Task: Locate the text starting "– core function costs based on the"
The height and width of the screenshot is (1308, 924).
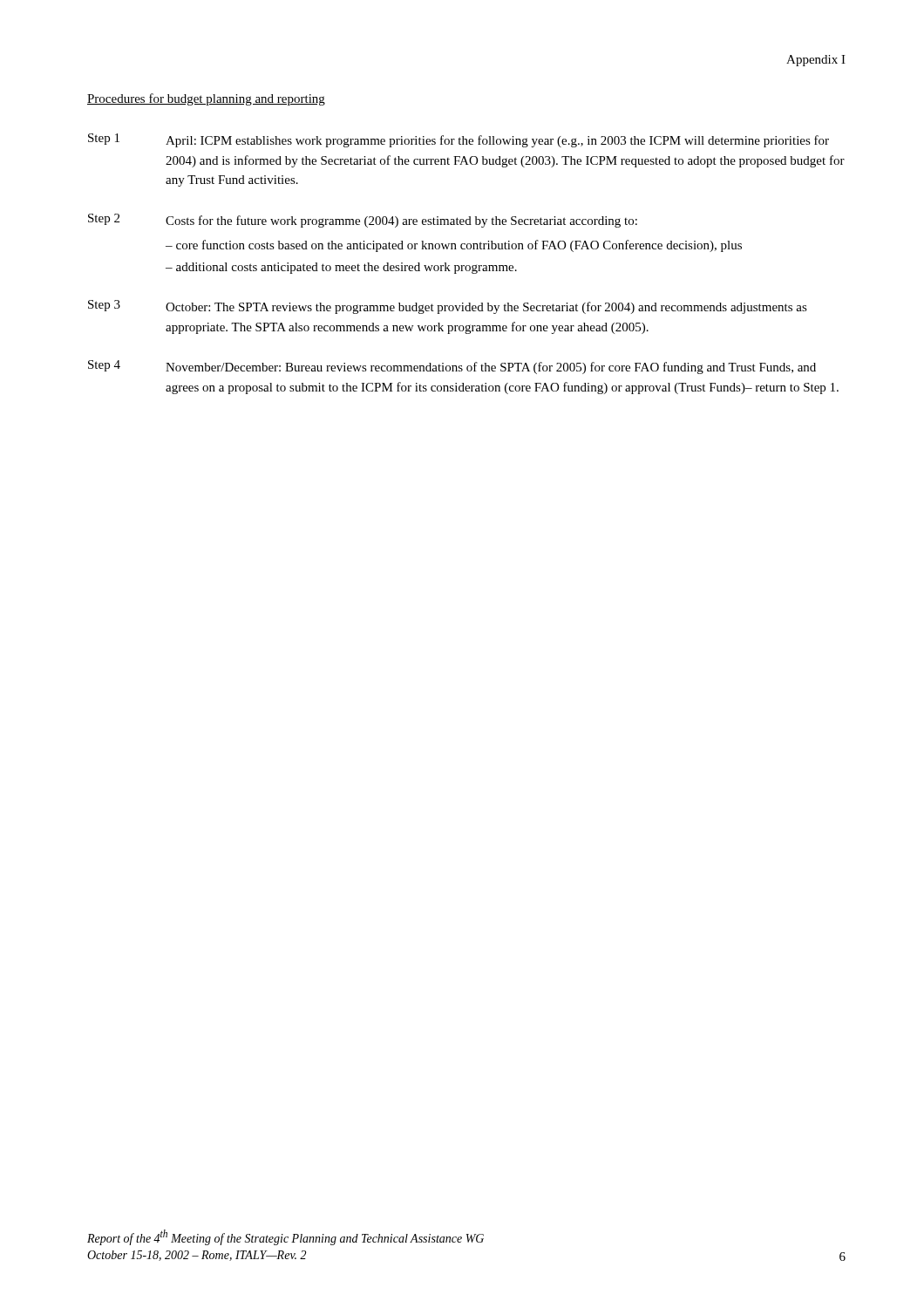Action: 454,245
